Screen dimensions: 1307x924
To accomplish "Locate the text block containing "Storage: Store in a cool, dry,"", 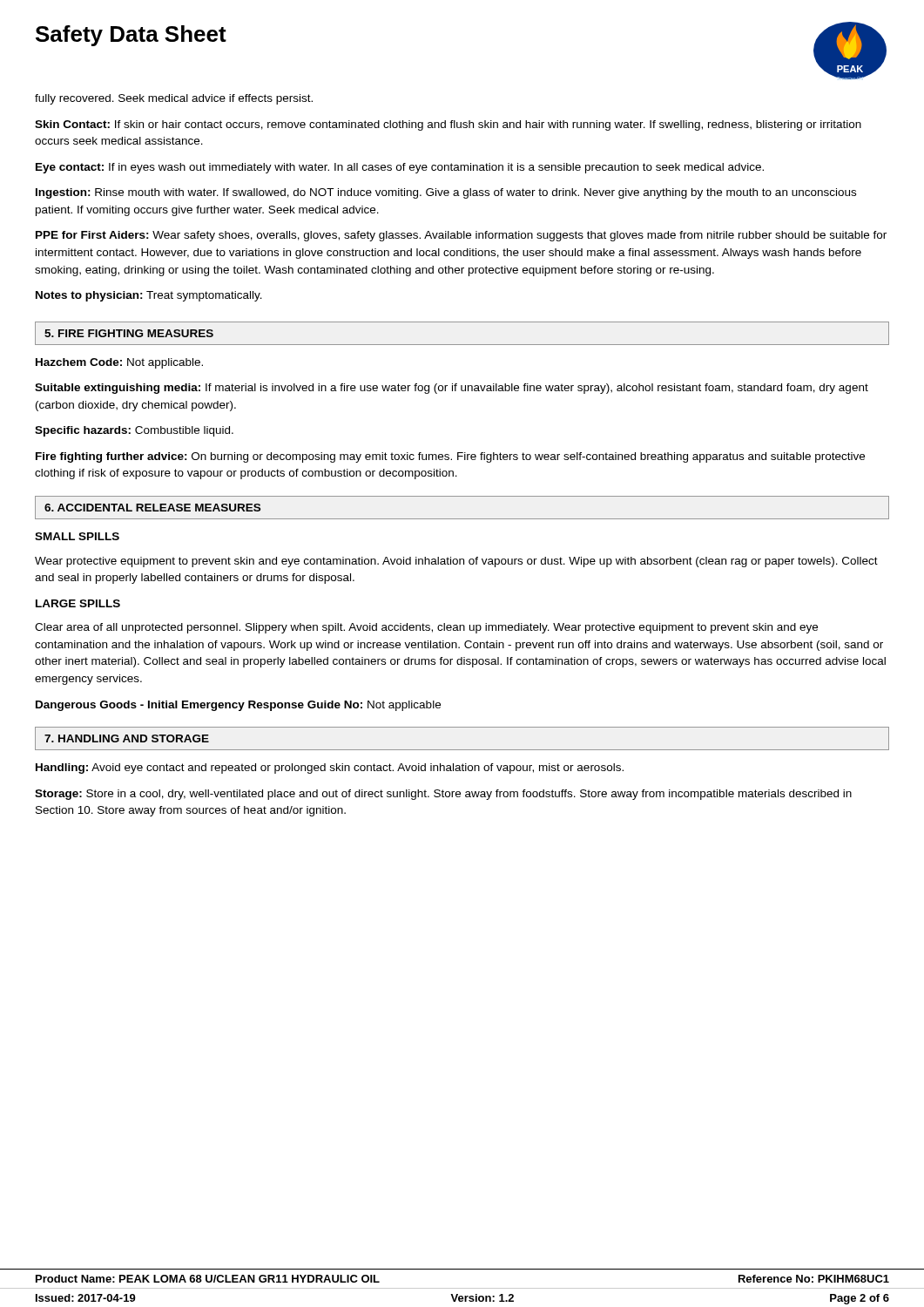I will click(x=443, y=802).
